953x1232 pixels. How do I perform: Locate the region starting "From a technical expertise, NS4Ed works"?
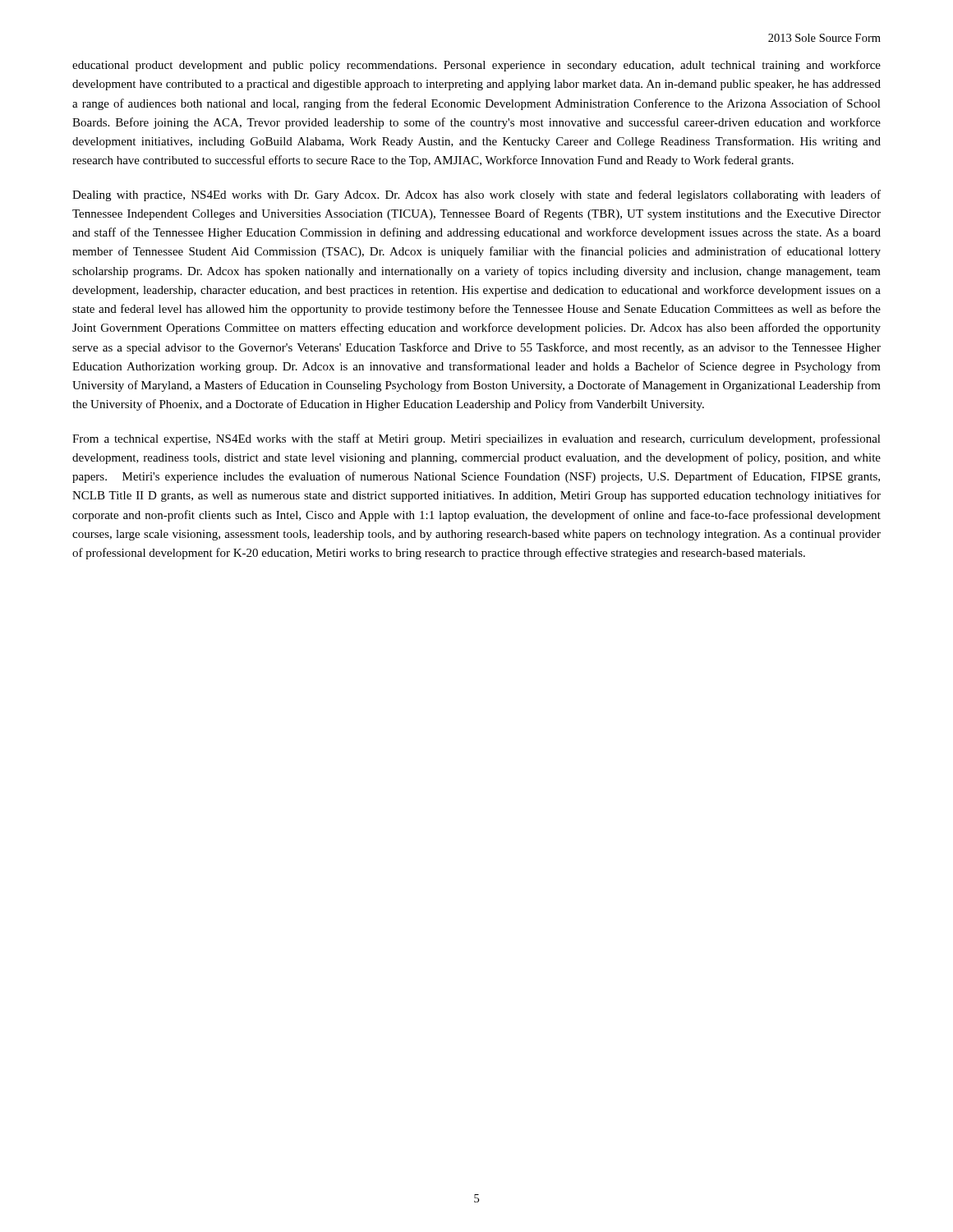pyautogui.click(x=476, y=495)
